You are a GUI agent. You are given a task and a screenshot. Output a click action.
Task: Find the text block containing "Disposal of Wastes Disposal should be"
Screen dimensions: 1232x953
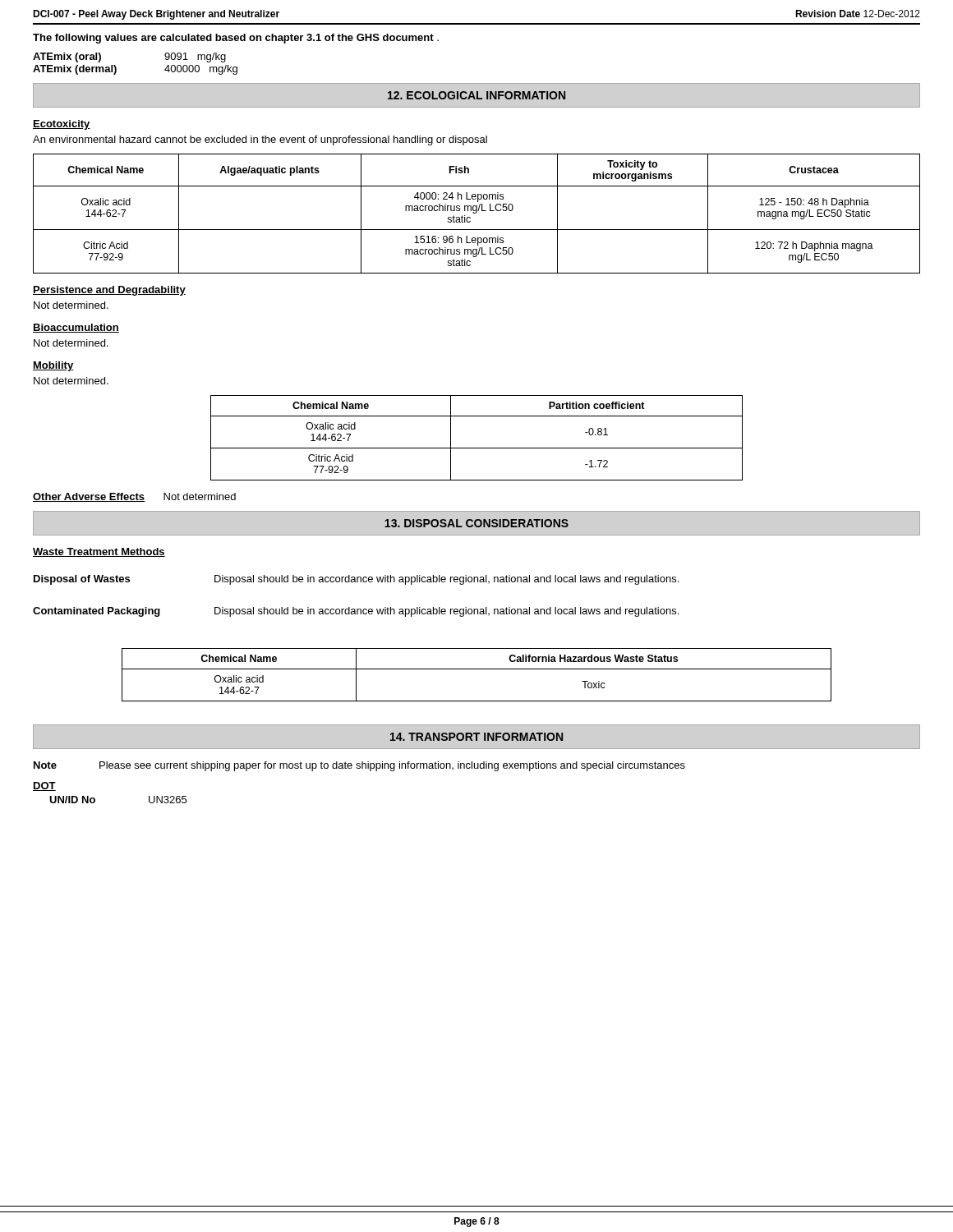pos(476,579)
